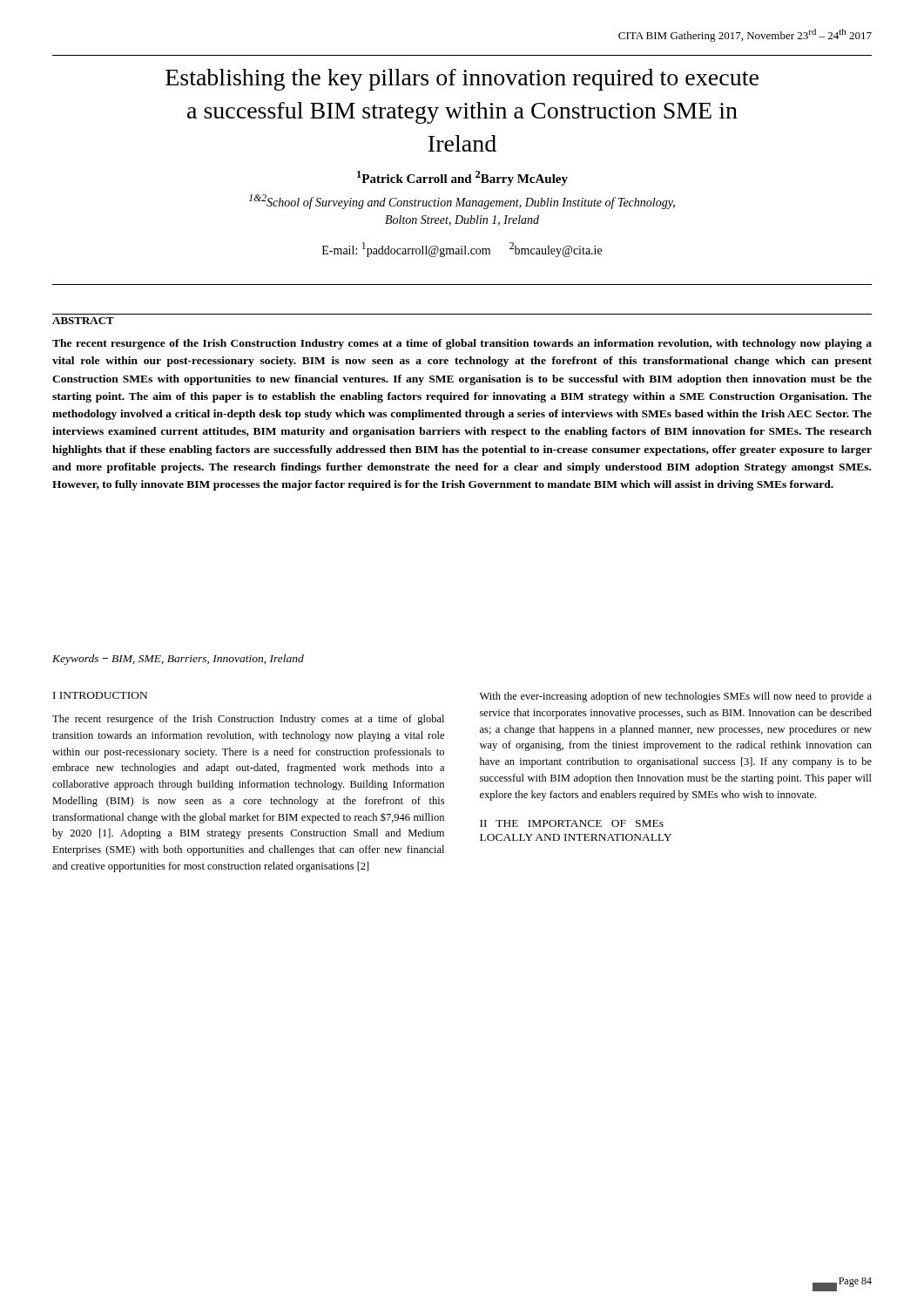Locate the block of text that opens with "With the ever-increasing adoption of new"
Image resolution: width=924 pixels, height=1307 pixels.
point(676,745)
